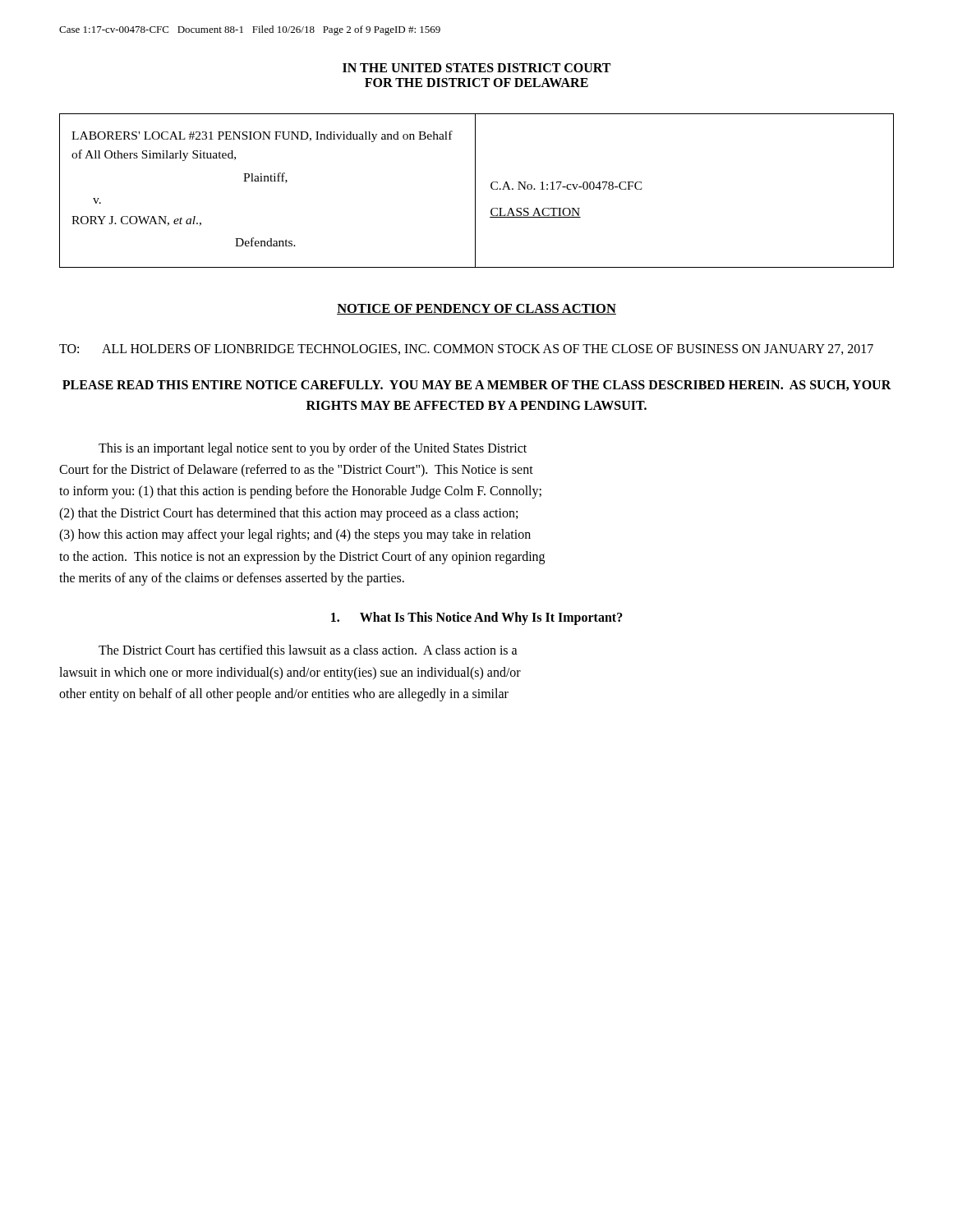Where is the passage that starts "PLEASE READ THIS"?
This screenshot has height=1232, width=953.
(476, 395)
